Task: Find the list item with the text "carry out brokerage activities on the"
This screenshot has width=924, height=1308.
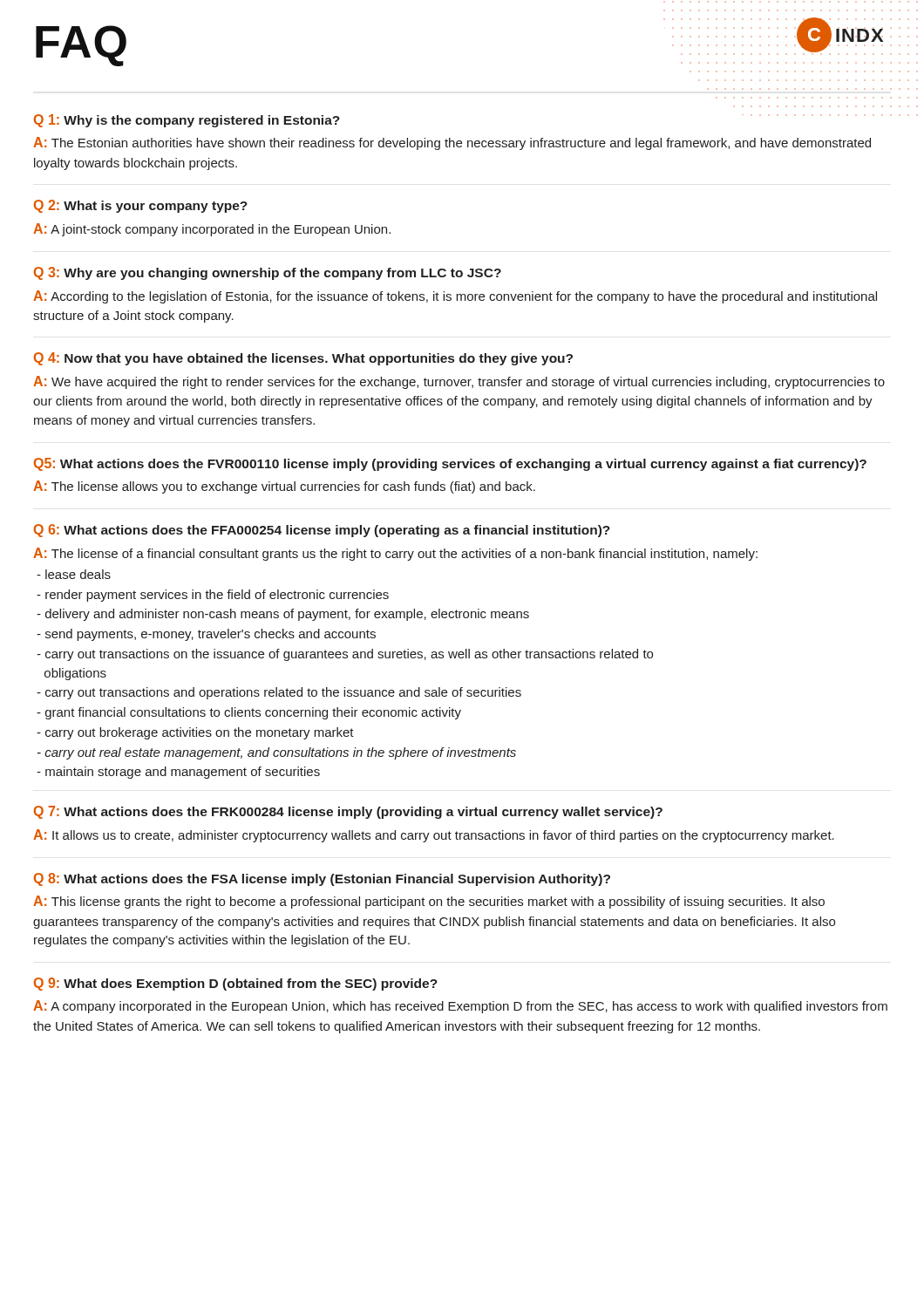Action: [x=195, y=732]
